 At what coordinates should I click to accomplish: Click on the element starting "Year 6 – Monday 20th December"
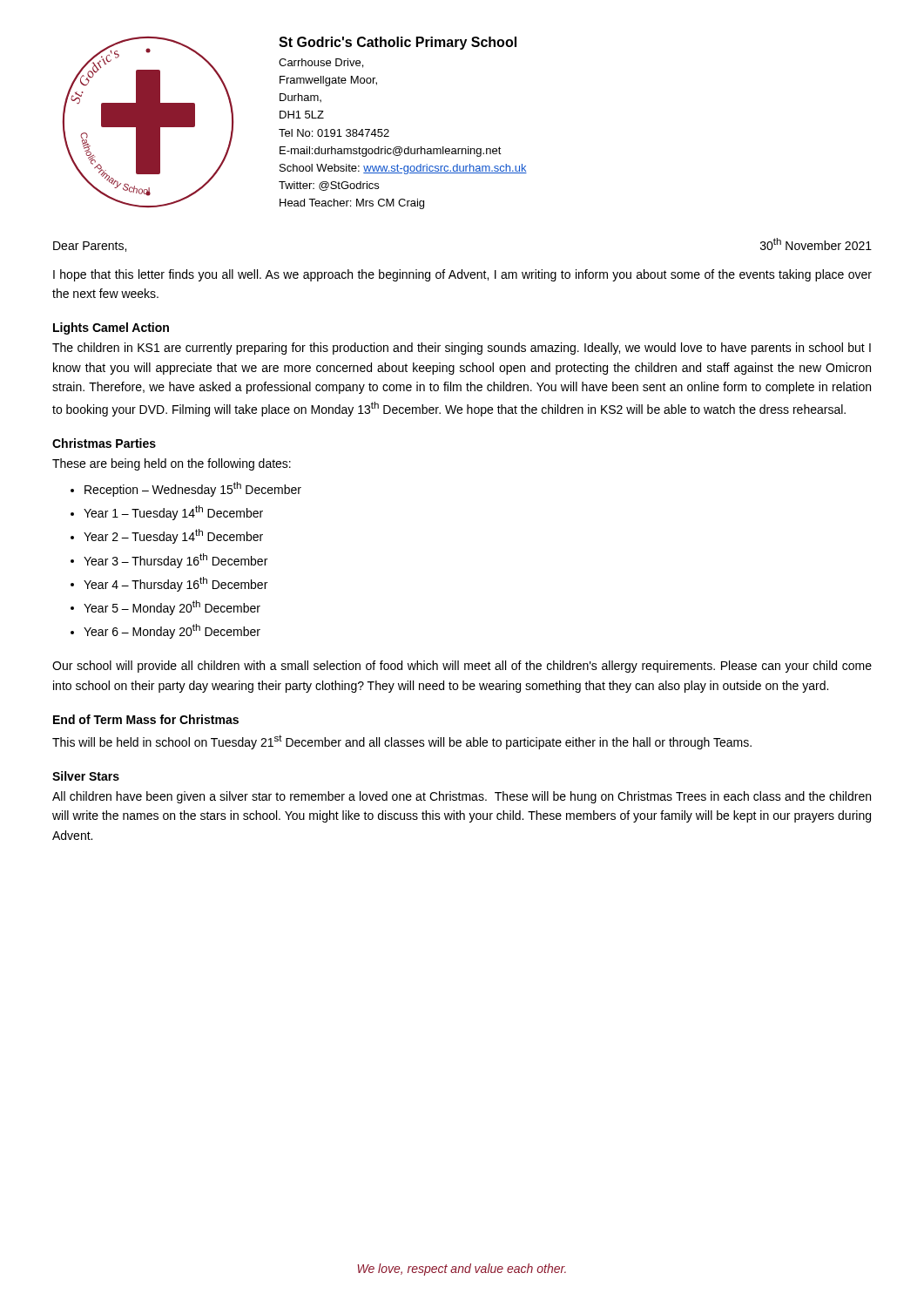click(x=172, y=630)
